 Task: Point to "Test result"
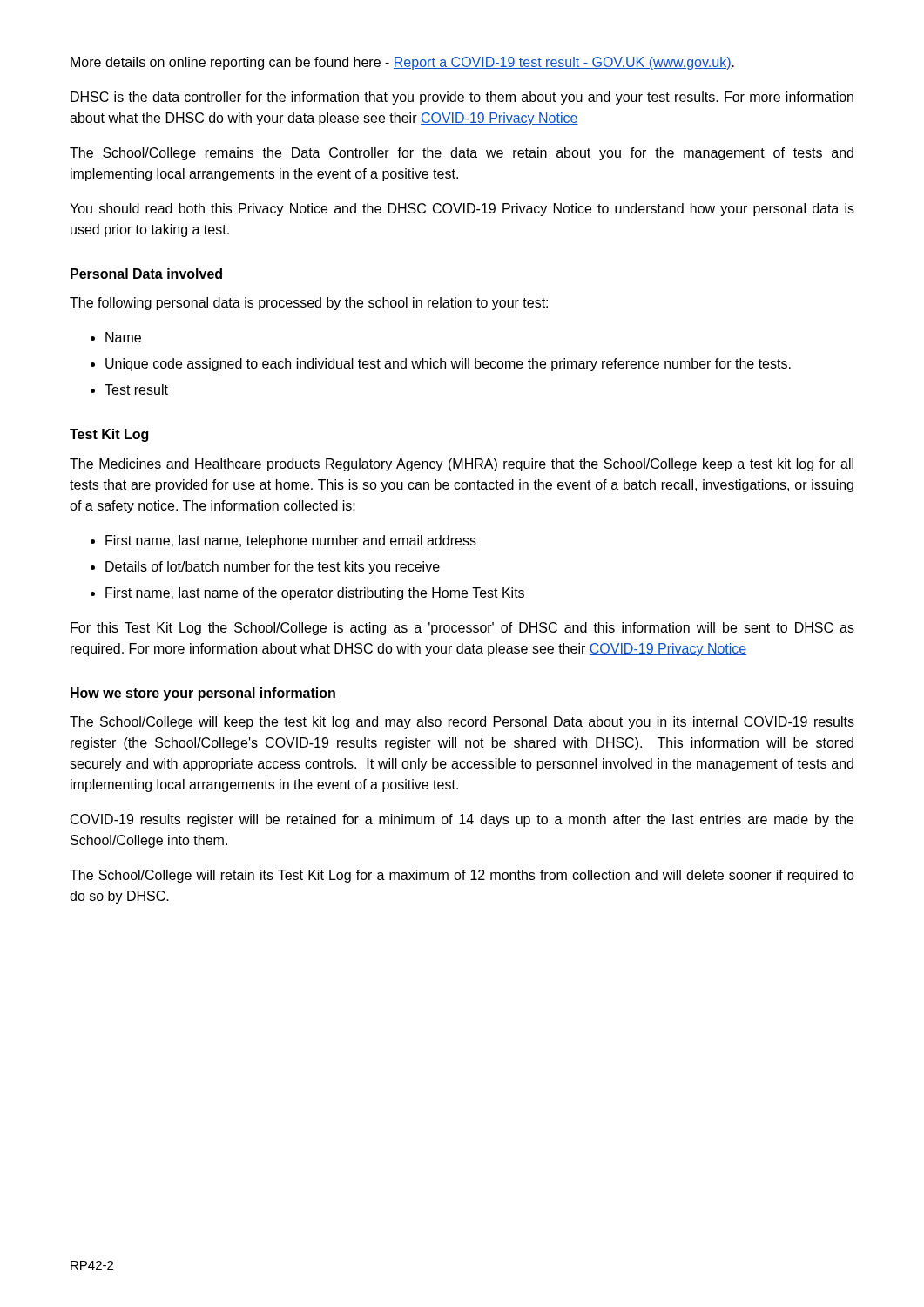pyautogui.click(x=136, y=390)
